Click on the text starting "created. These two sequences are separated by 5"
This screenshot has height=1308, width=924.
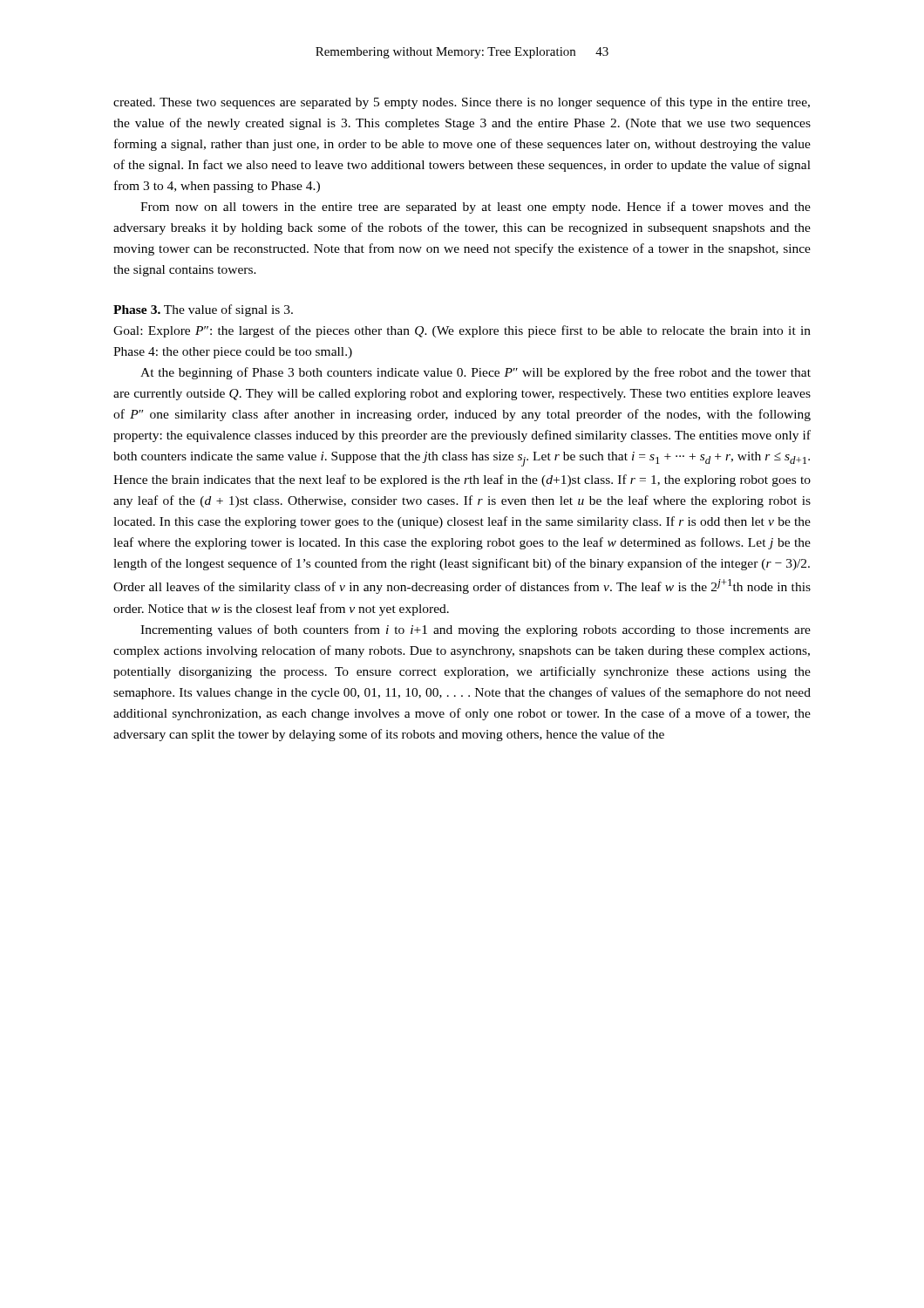(x=462, y=144)
